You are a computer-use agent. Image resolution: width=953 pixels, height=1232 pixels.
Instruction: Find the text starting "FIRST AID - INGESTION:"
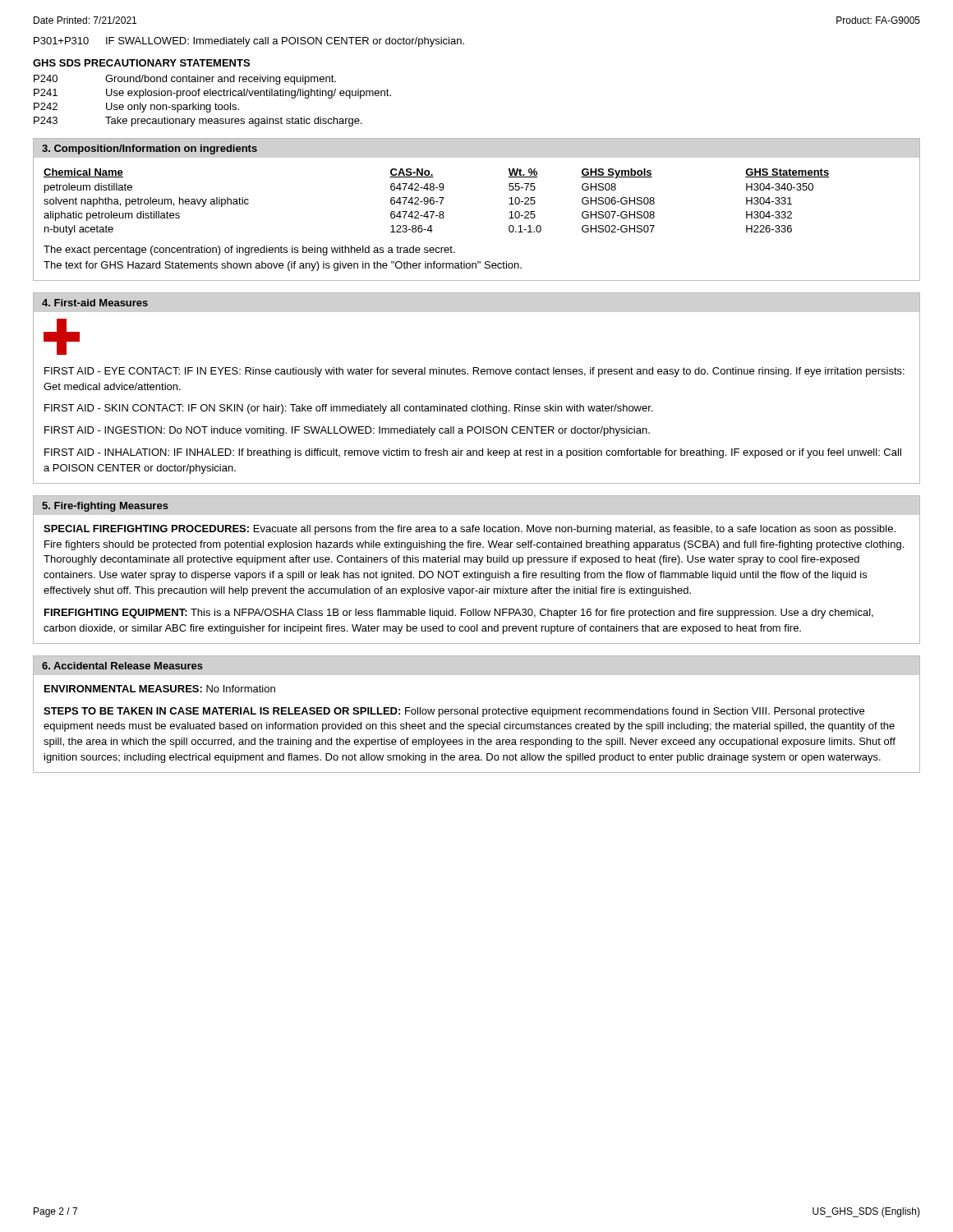tap(347, 430)
